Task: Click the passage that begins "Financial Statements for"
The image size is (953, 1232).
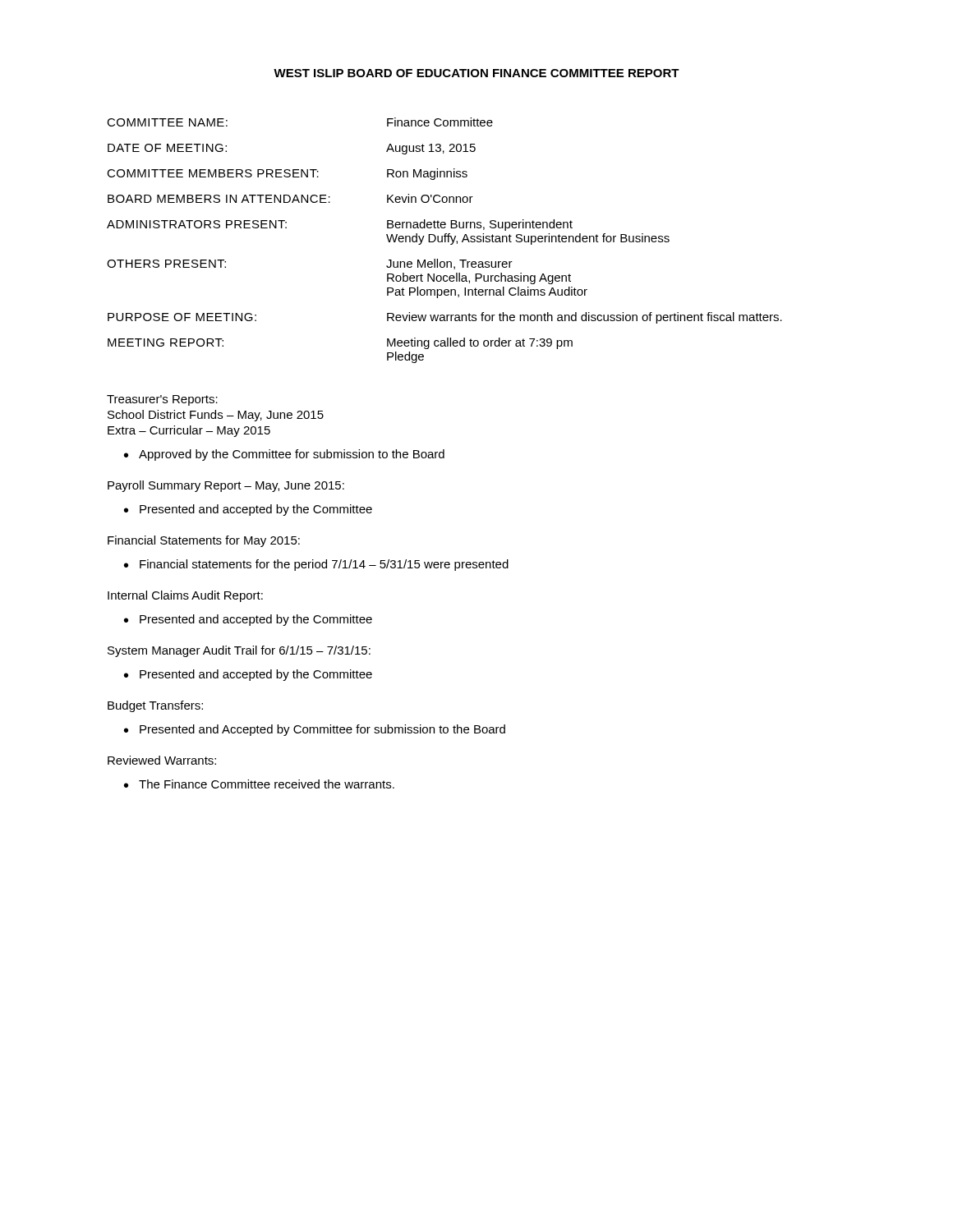Action: click(x=204, y=541)
